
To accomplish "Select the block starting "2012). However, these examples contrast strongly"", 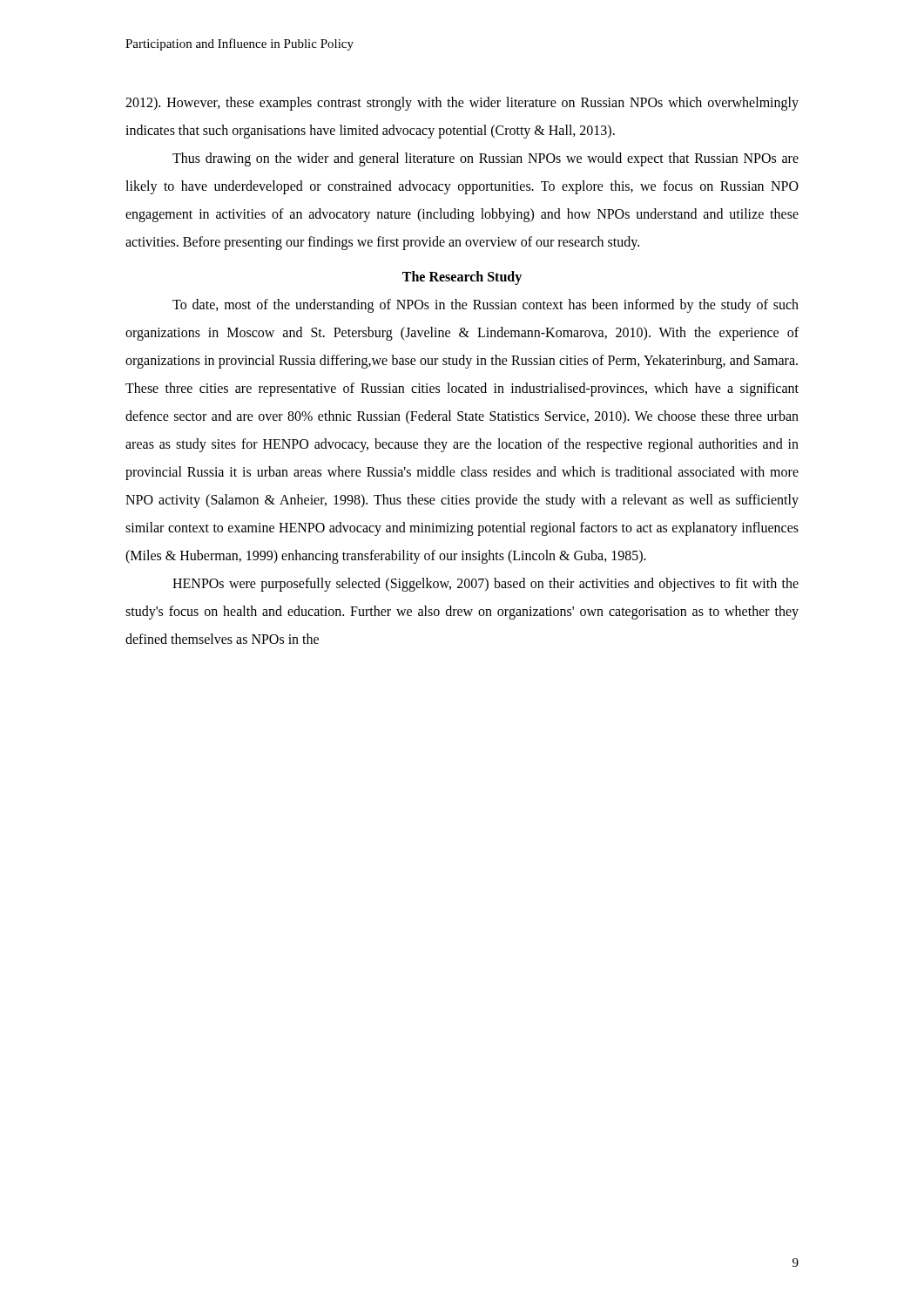I will 462,117.
